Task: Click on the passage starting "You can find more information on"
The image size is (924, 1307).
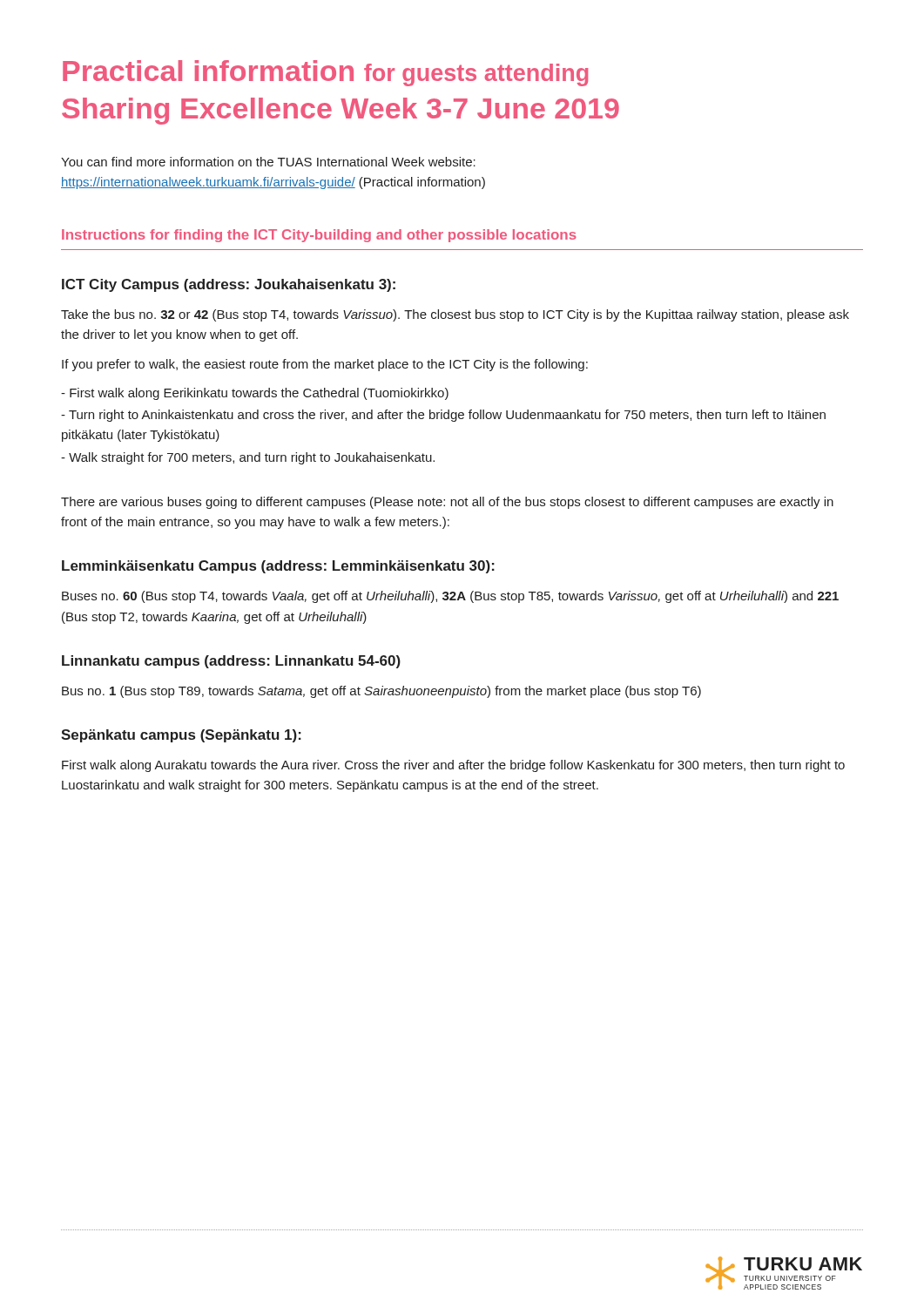Action: tap(273, 171)
